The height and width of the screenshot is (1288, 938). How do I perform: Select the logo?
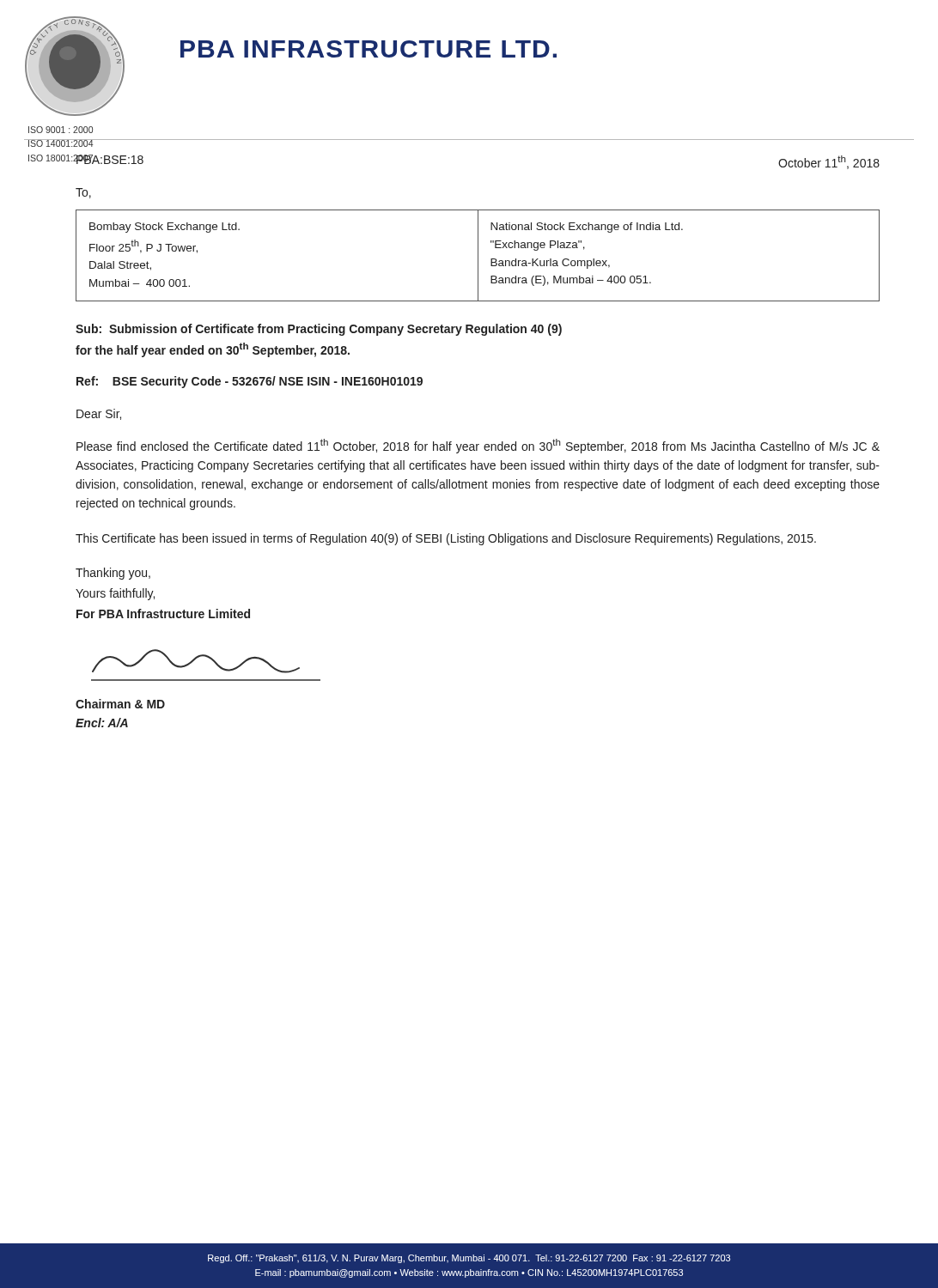click(x=93, y=90)
